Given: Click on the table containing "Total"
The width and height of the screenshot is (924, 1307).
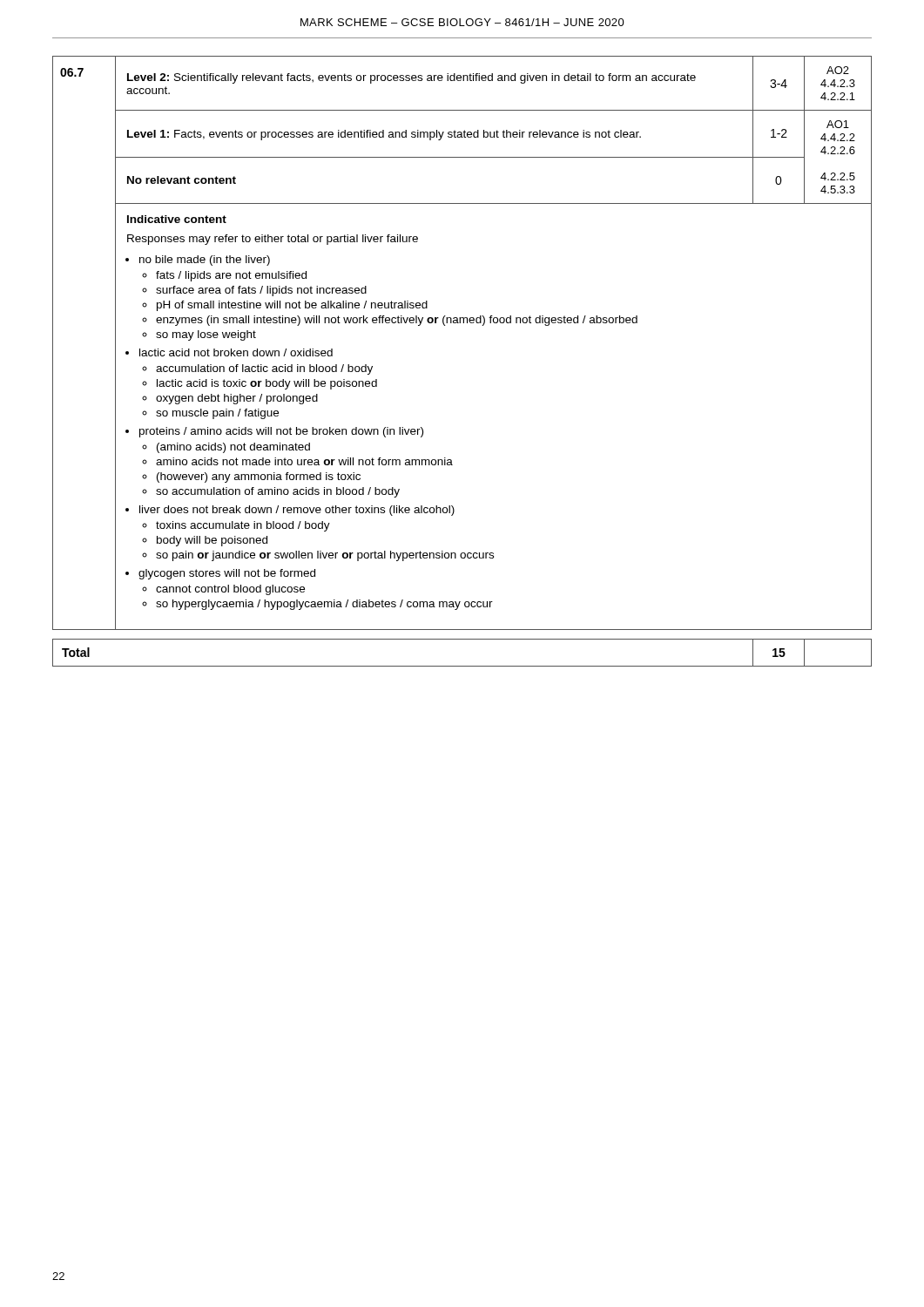Looking at the screenshot, I should 462,653.
